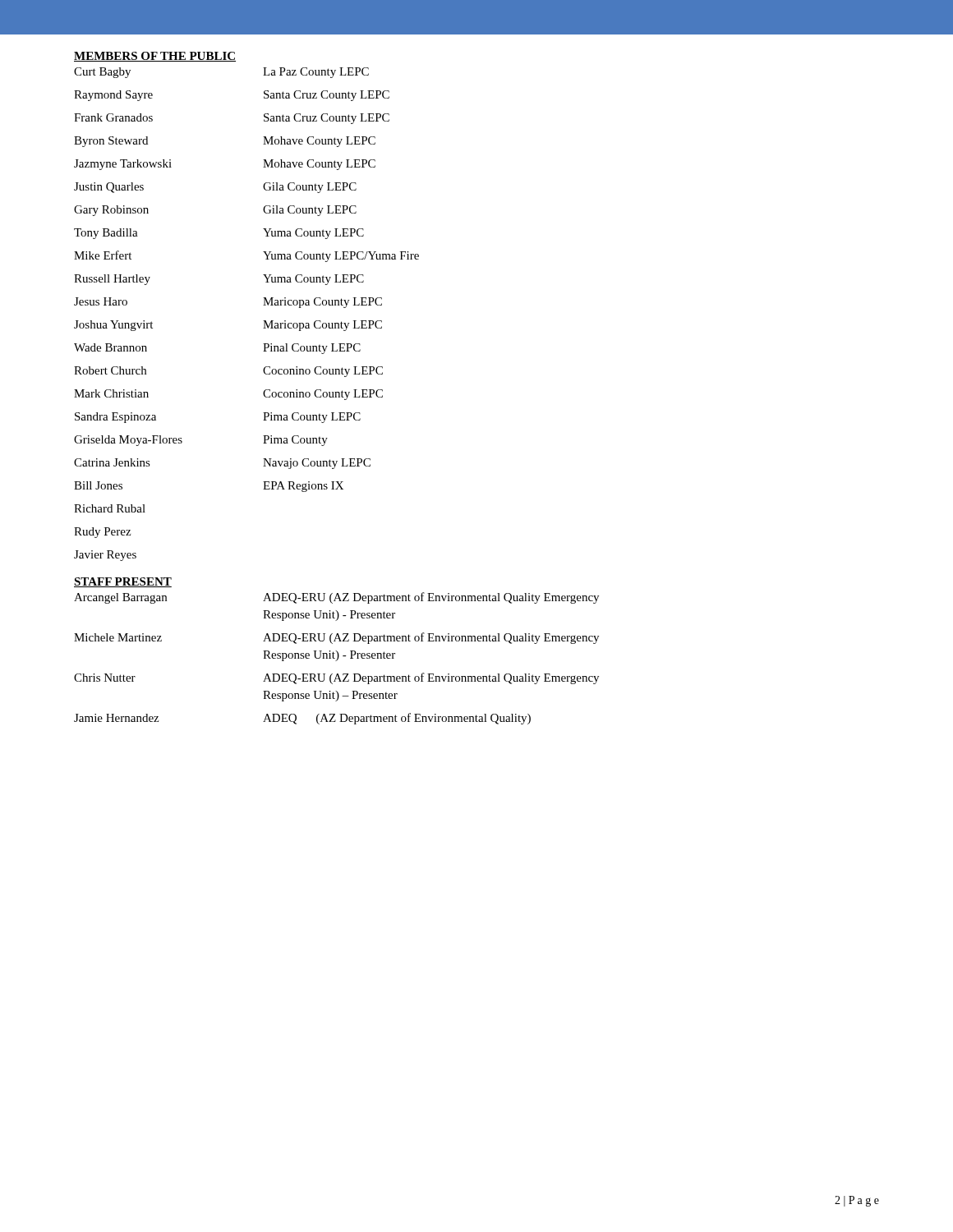953x1232 pixels.
Task: Click on the list item containing "Russell Hartley Yuma County"
Action: pyautogui.click(x=105, y=280)
